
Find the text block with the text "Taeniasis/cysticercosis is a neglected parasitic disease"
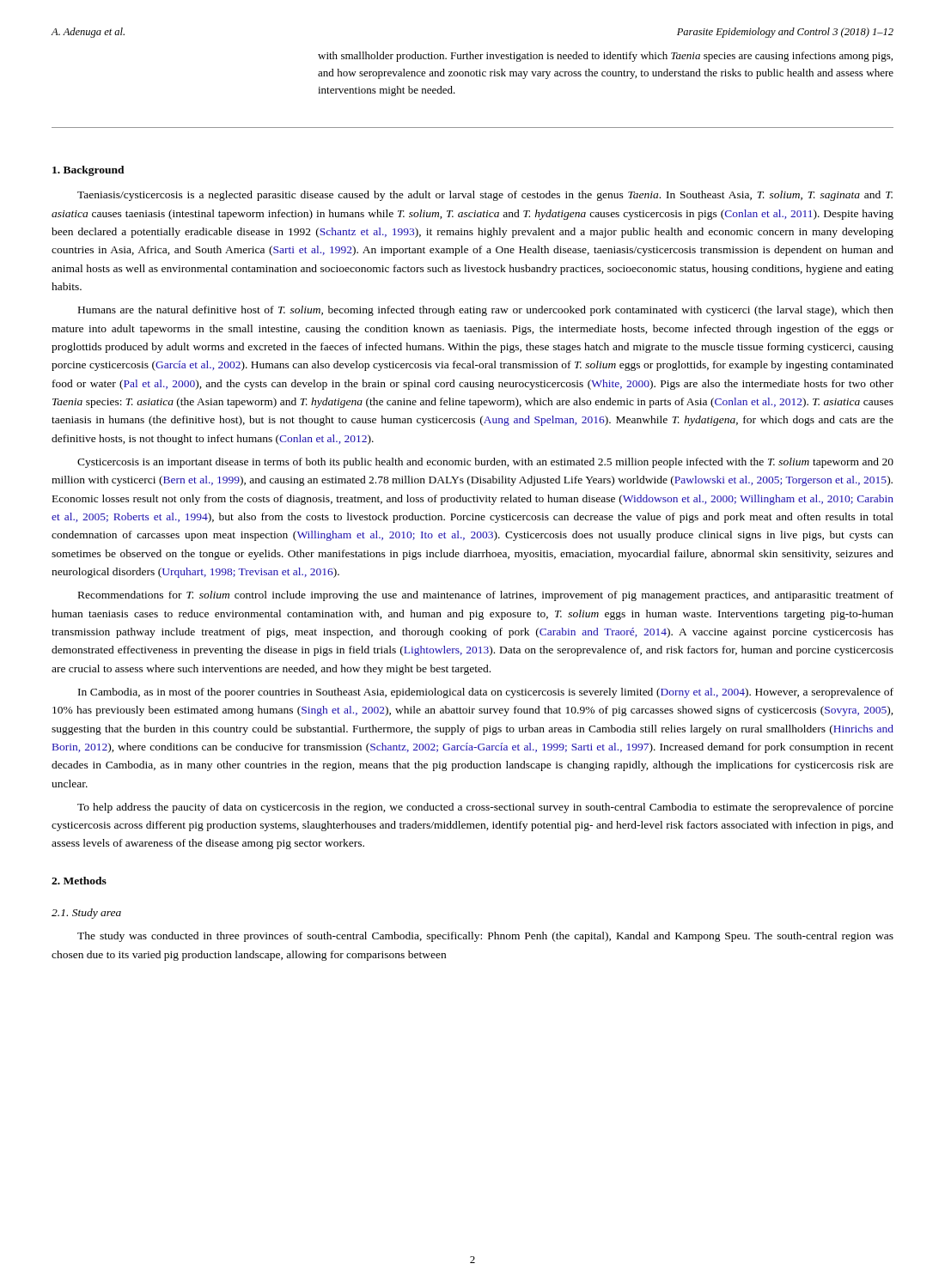(472, 241)
